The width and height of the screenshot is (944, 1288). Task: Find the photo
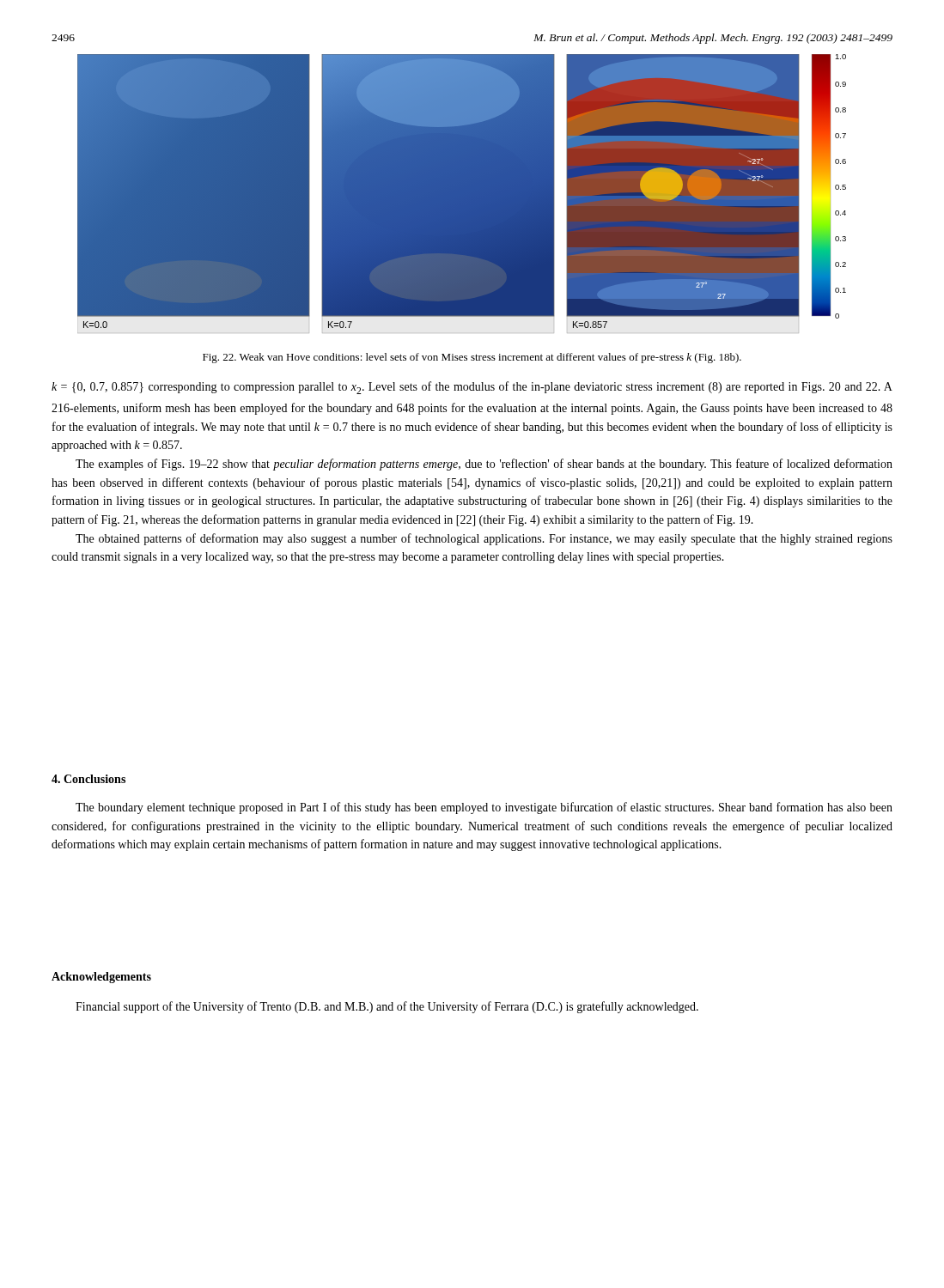(x=472, y=198)
